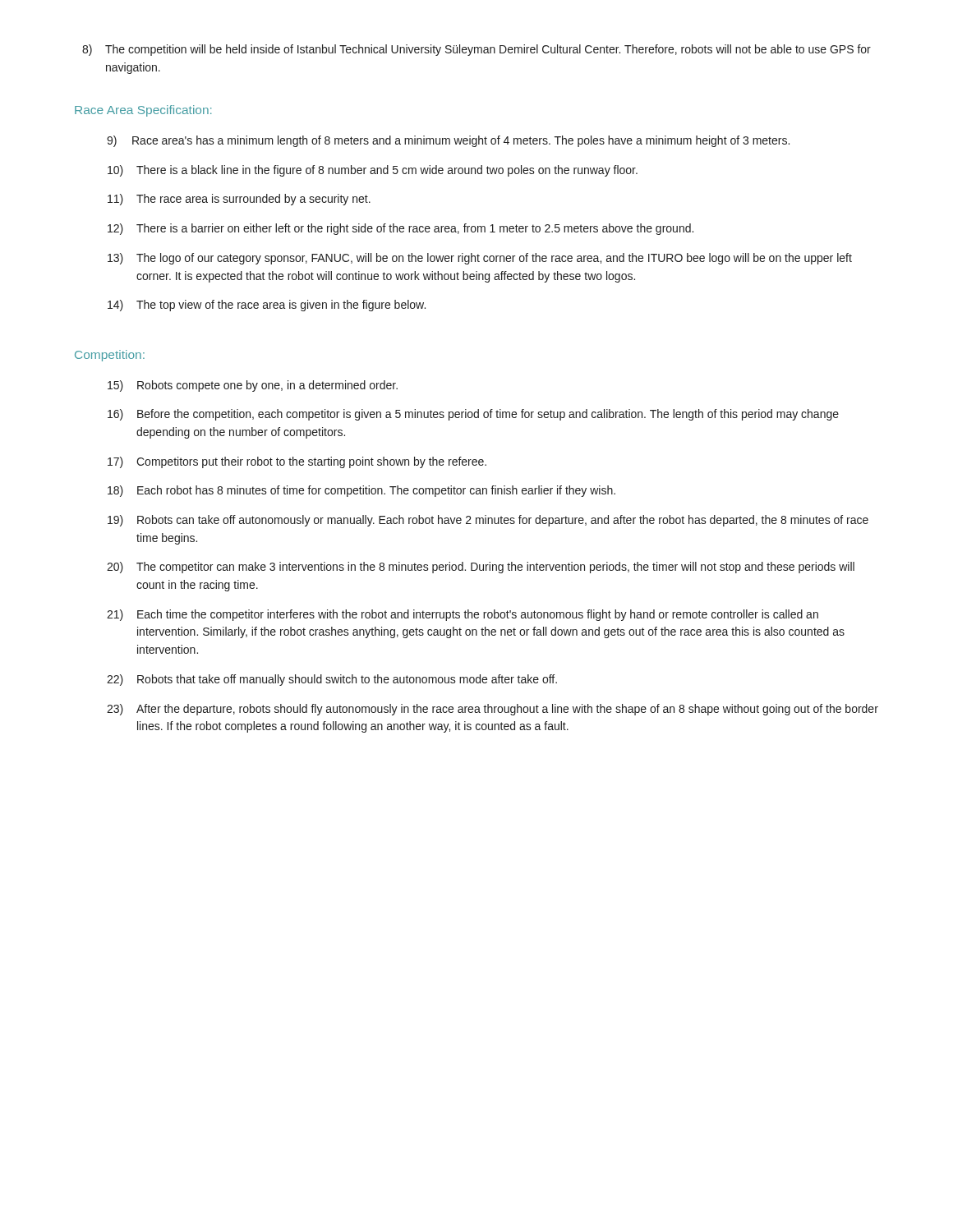
Task: Find the block on this page that starts "20) The competitor can make 3 interventions"
Action: click(493, 577)
